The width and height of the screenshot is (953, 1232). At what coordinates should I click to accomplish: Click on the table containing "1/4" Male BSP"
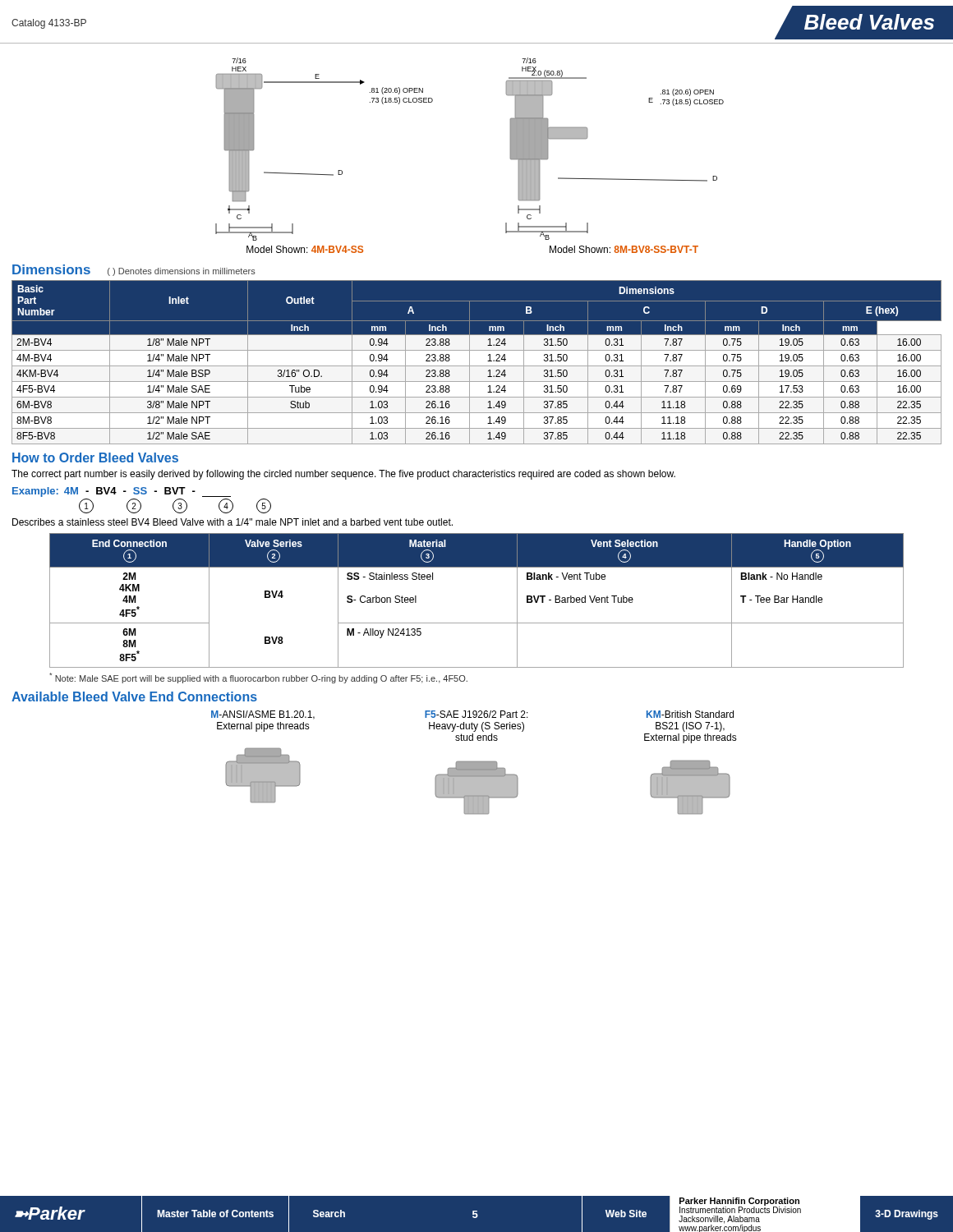(476, 362)
